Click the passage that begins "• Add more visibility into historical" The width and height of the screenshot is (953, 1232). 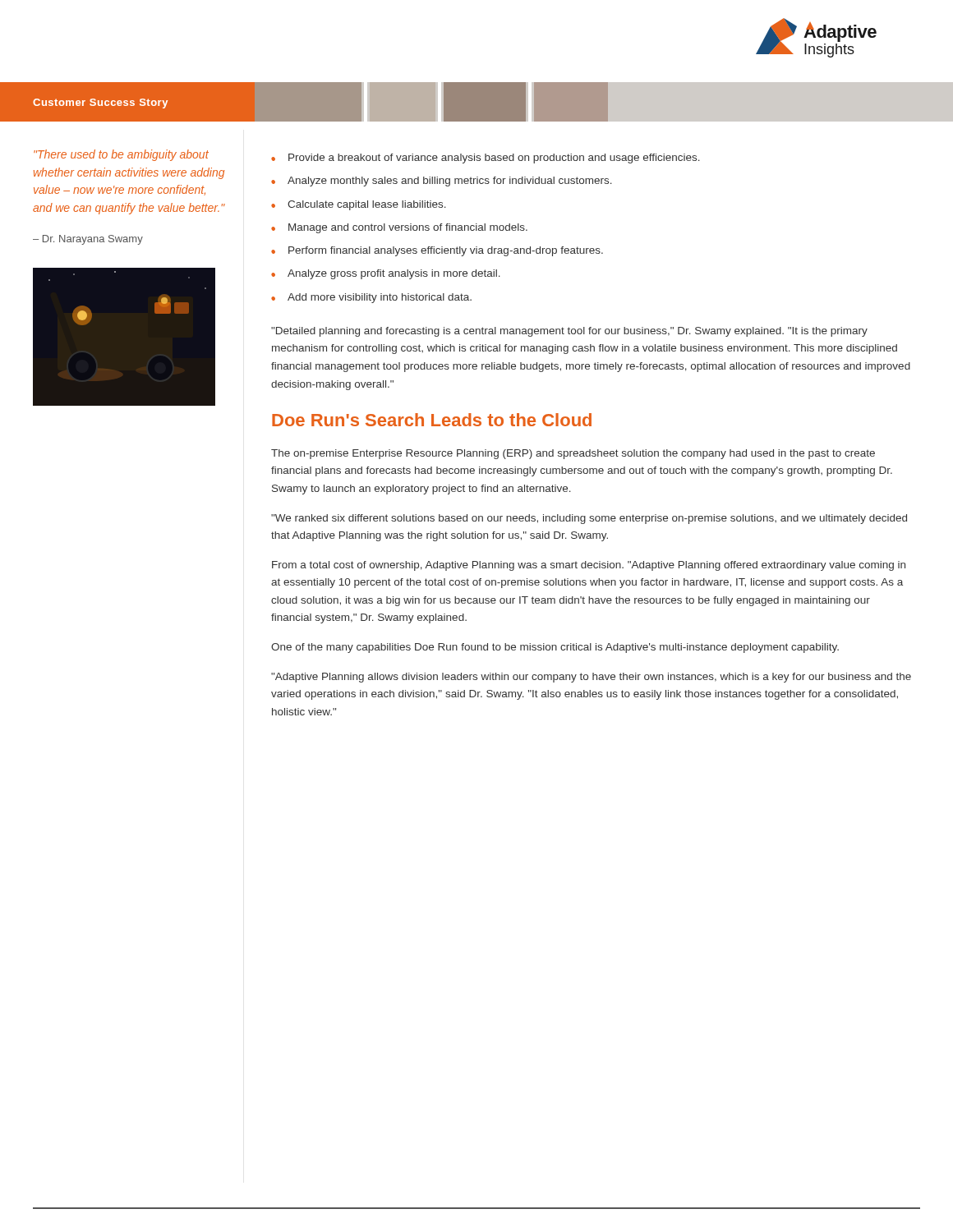tap(372, 299)
